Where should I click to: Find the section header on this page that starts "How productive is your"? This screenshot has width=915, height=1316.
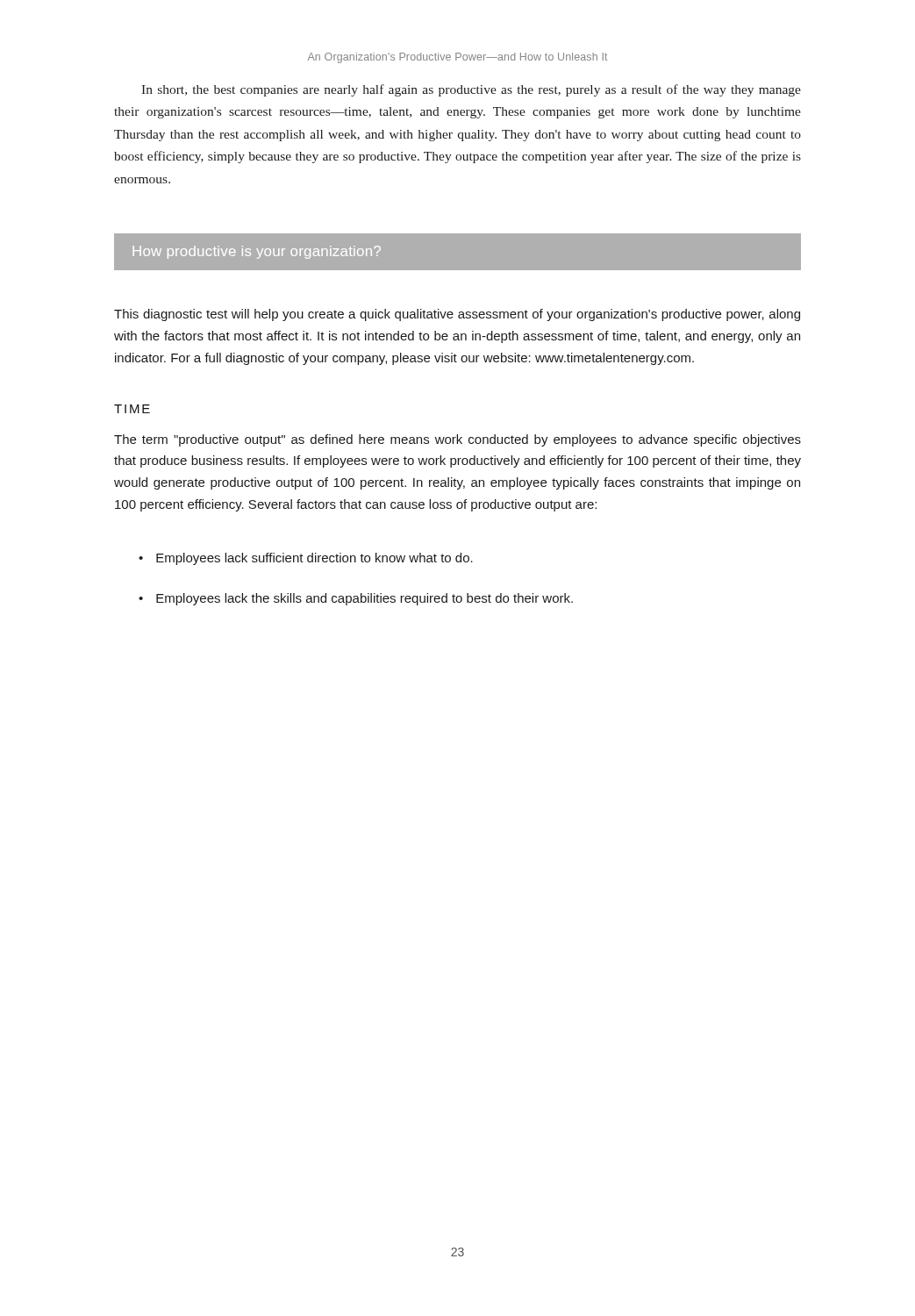point(458,252)
